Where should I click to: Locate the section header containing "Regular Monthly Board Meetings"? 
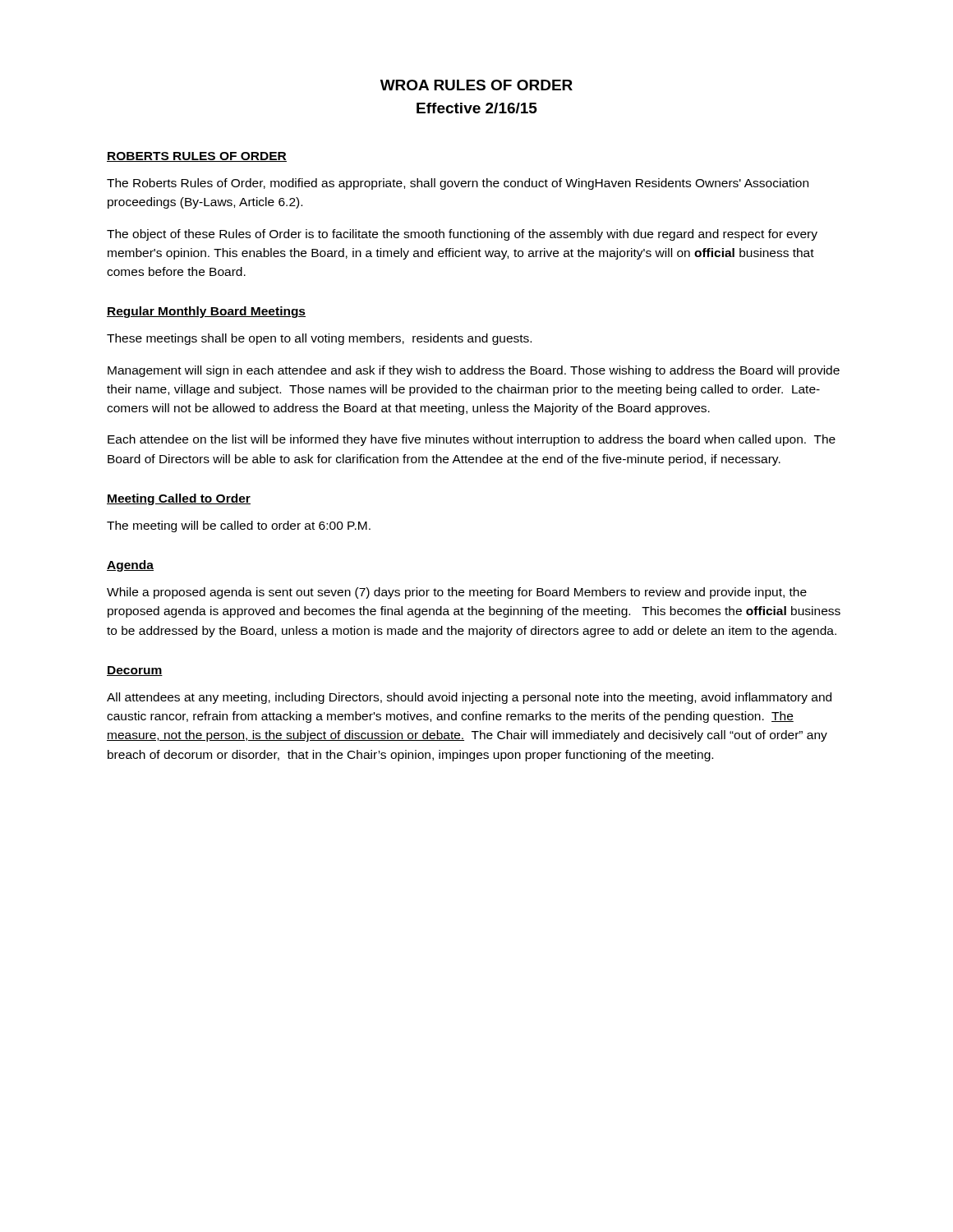[x=206, y=311]
